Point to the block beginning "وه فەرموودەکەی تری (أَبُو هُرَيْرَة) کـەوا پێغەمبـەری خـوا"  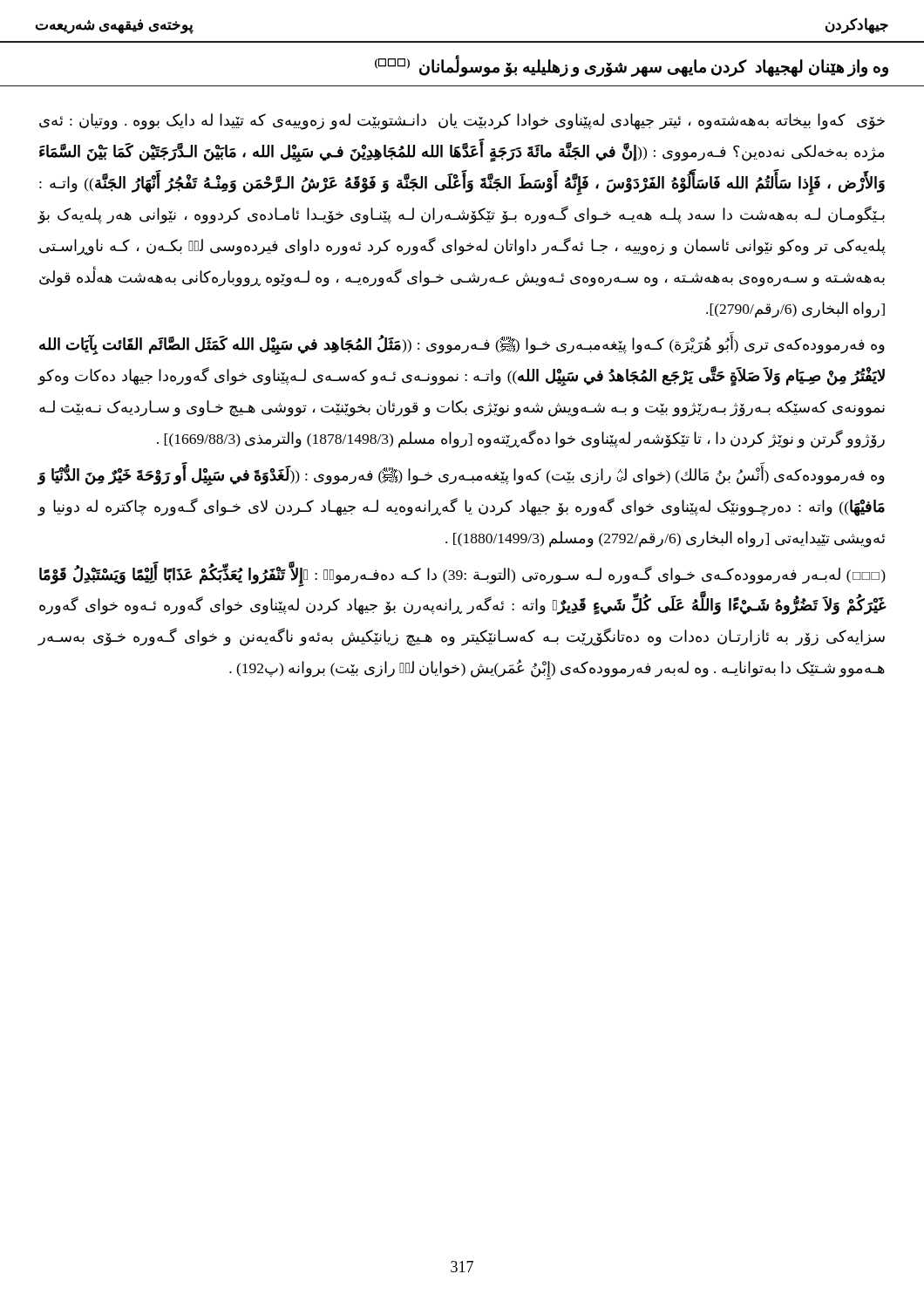point(462,393)
